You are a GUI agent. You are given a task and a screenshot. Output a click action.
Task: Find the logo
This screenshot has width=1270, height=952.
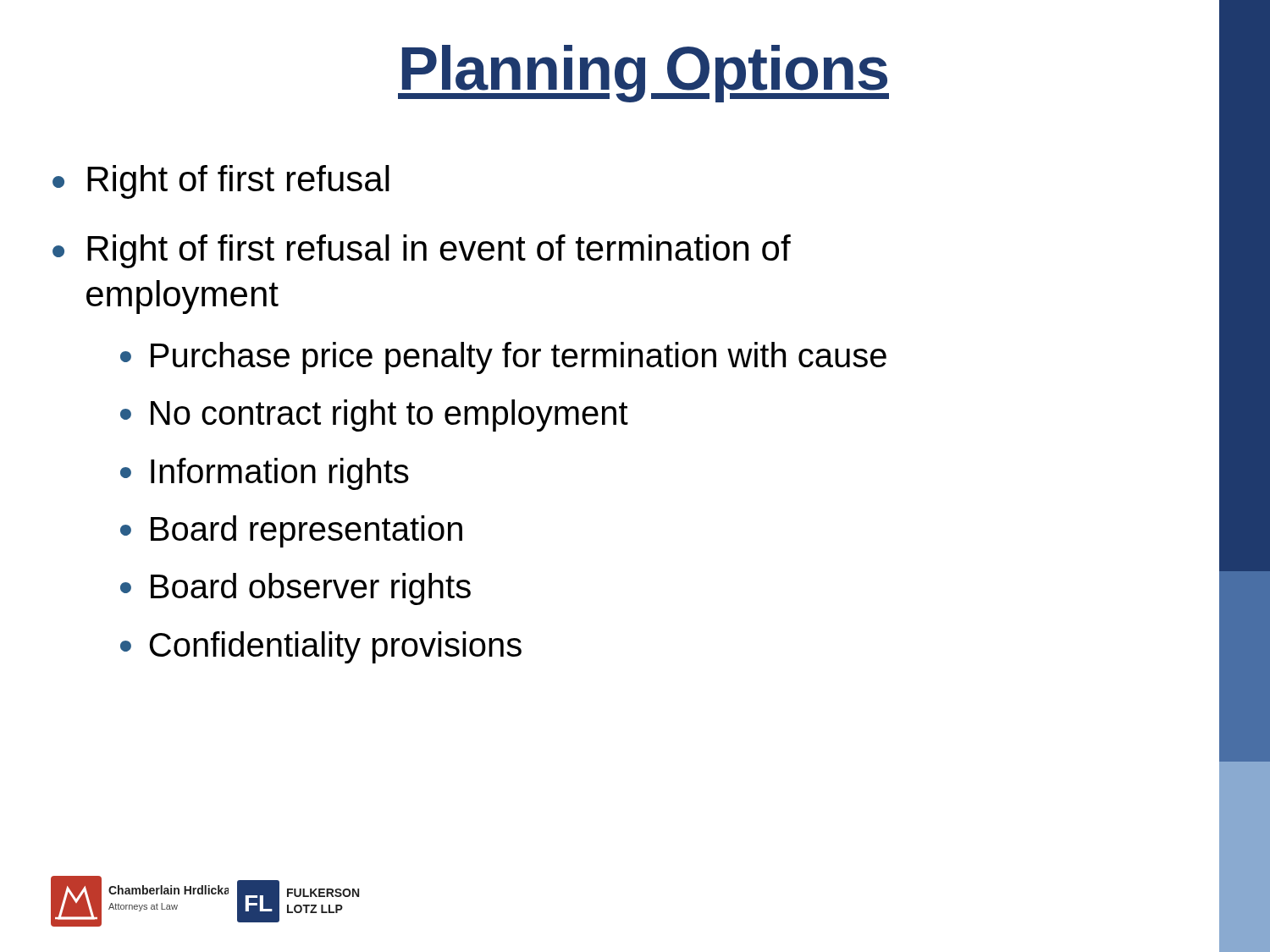point(216,901)
